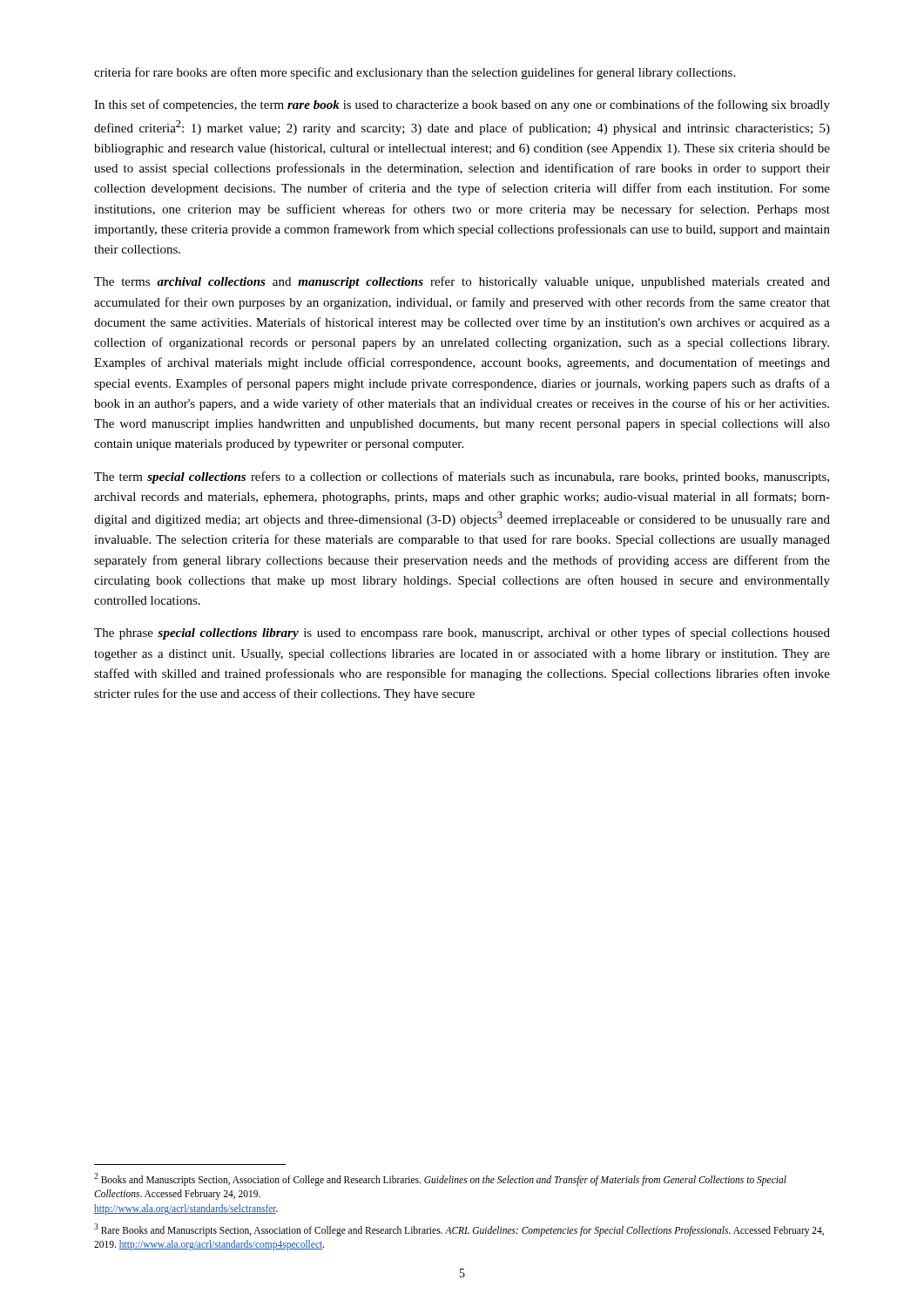This screenshot has height=1307, width=924.
Task: Locate the block starting "3 Rare Books and Manuscripts Section,"
Action: coord(462,1236)
